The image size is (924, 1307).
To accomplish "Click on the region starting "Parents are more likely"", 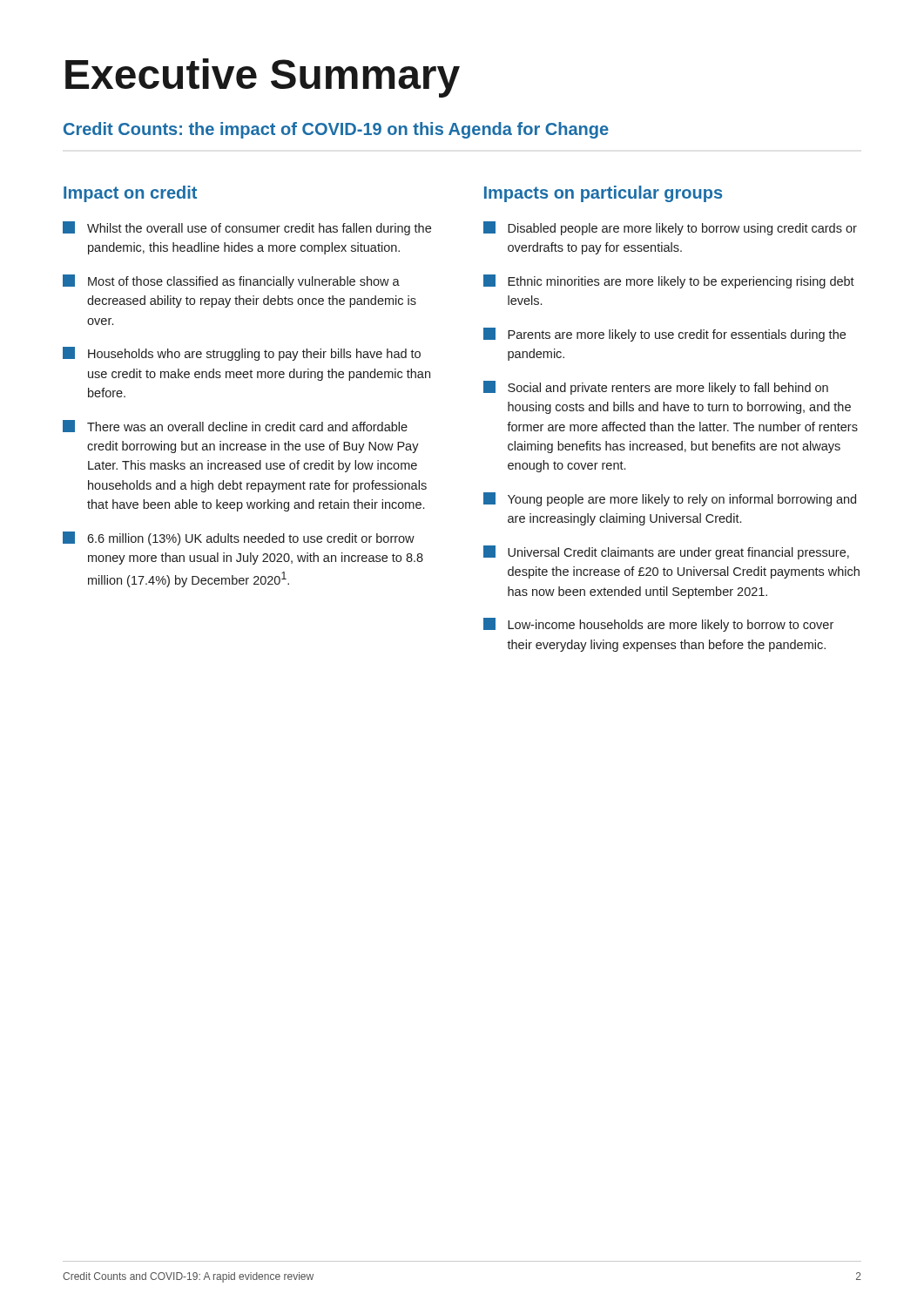I will 672,344.
